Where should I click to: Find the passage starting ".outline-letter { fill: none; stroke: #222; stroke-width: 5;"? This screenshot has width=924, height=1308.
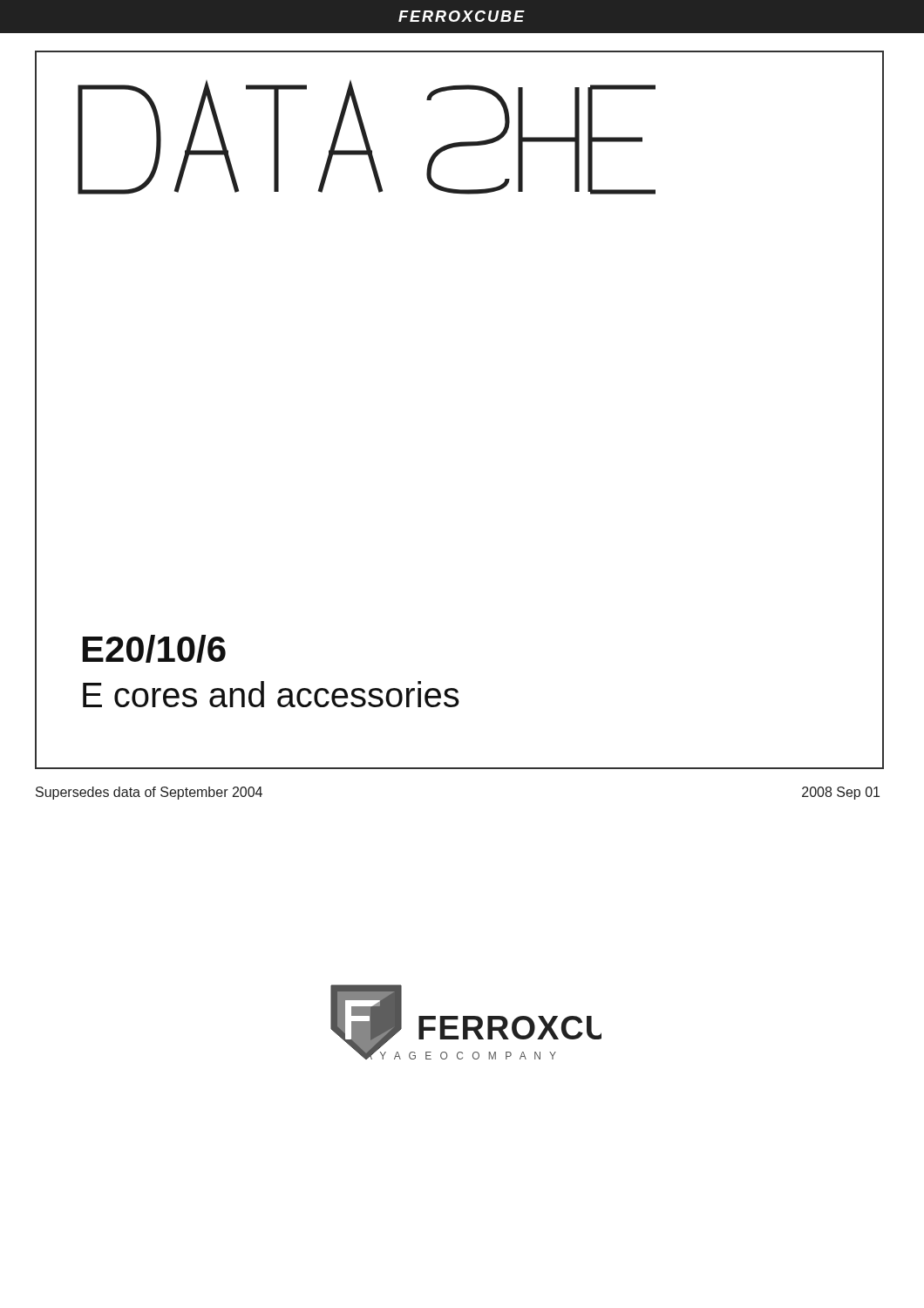point(368,148)
